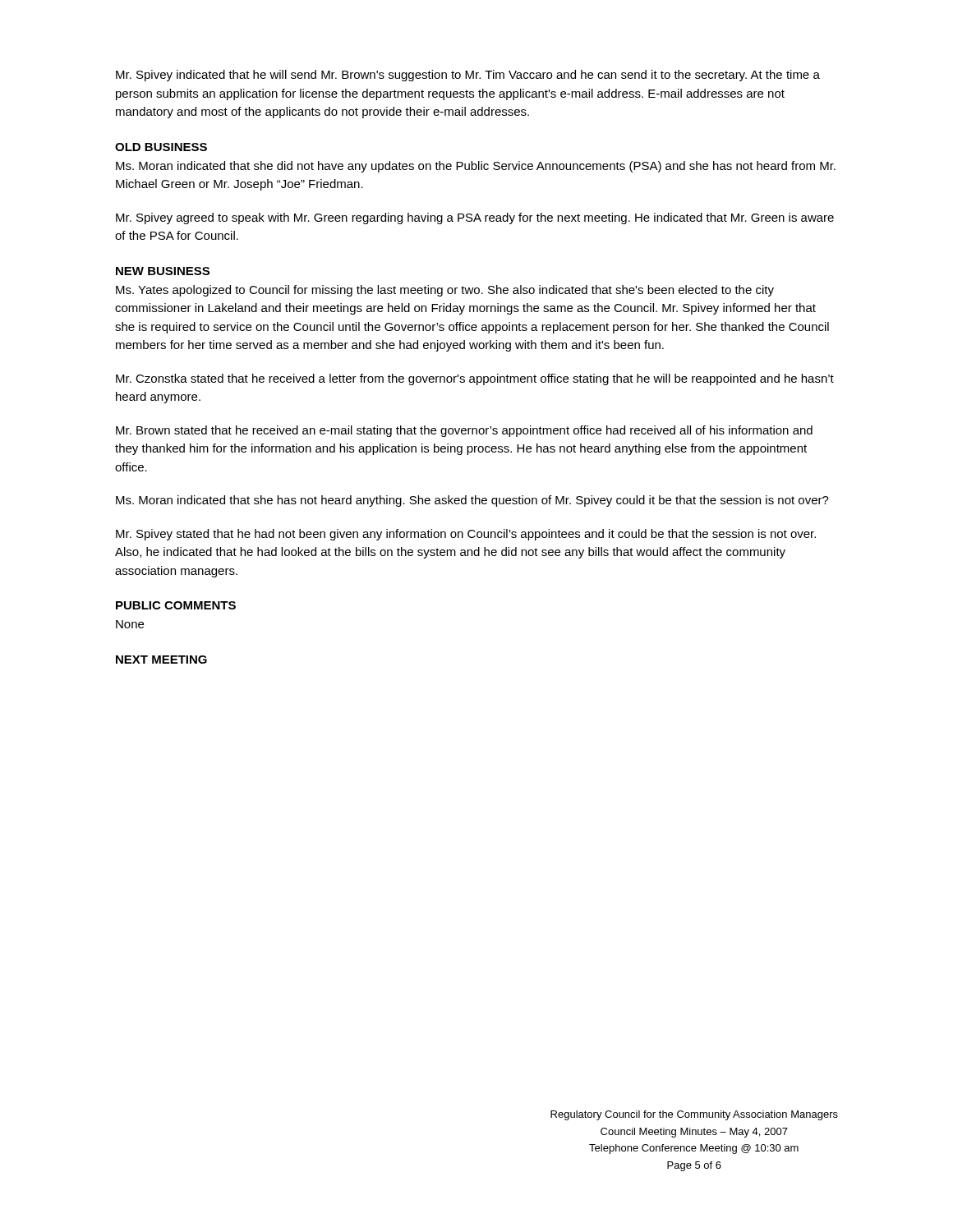Point to the passage starting "PUBLIC COMMENTS"
953x1232 pixels.
(x=176, y=605)
